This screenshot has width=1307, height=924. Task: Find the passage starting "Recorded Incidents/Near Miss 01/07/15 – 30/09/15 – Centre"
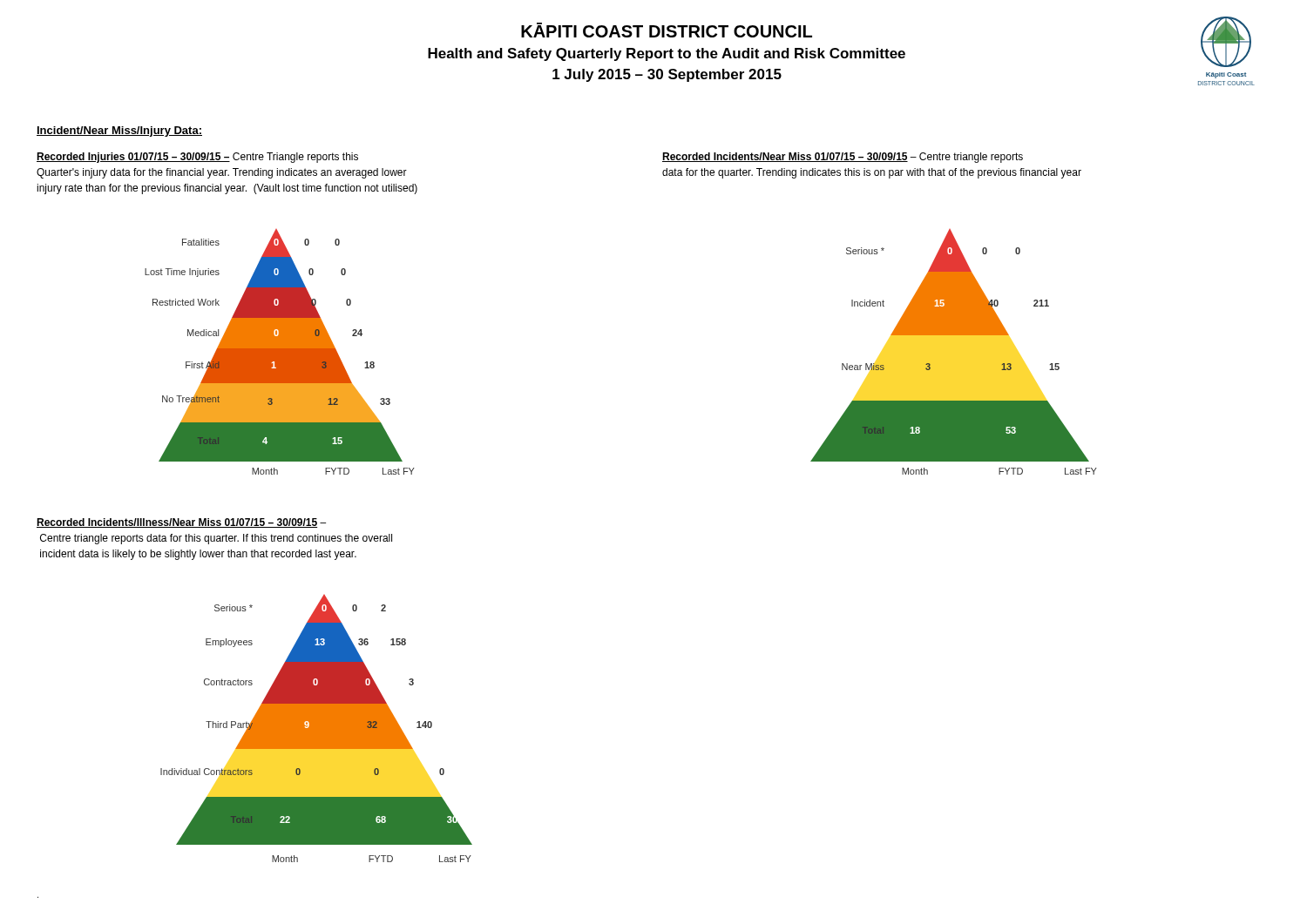872,165
